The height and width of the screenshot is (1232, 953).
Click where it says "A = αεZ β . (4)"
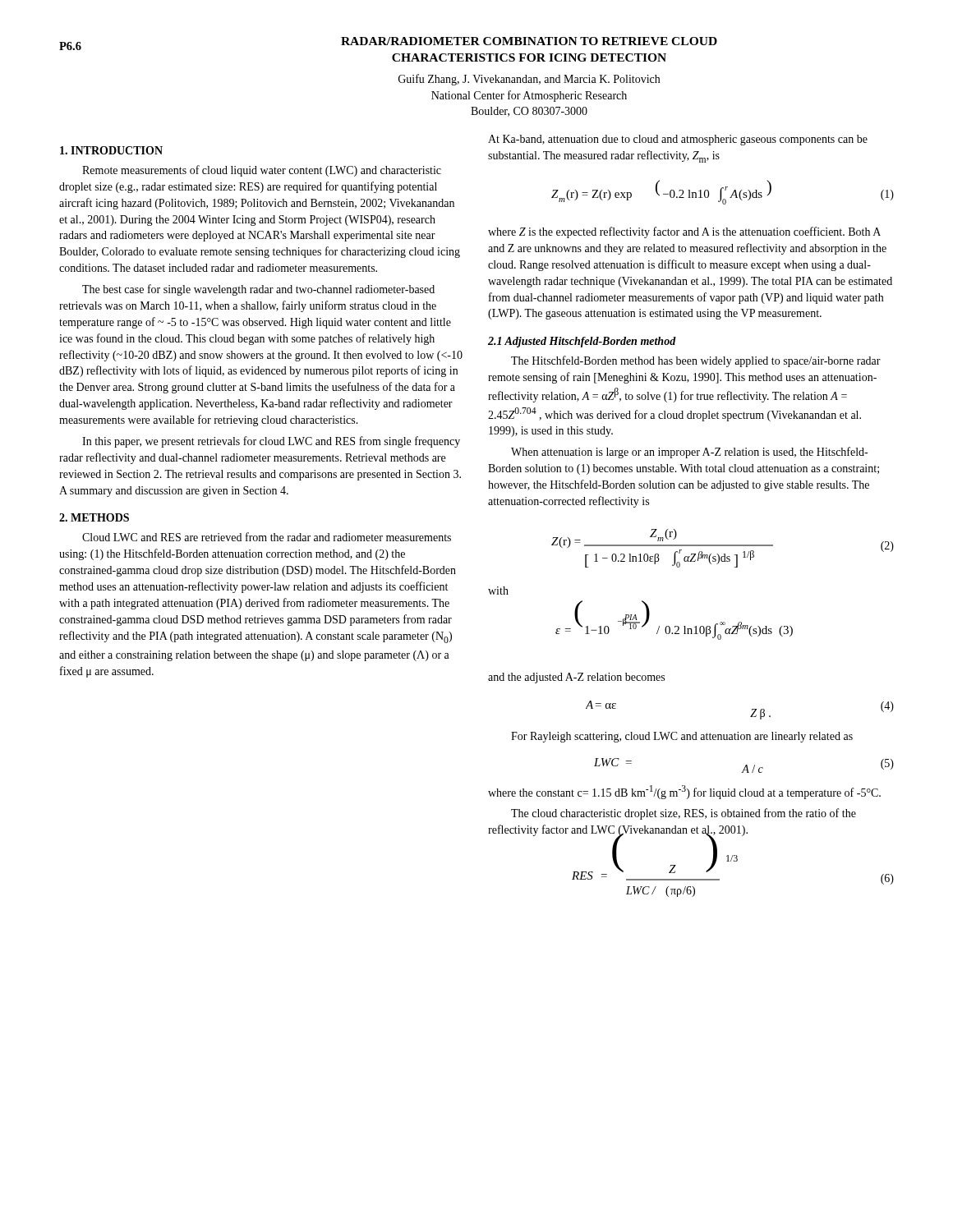(x=591, y=708)
